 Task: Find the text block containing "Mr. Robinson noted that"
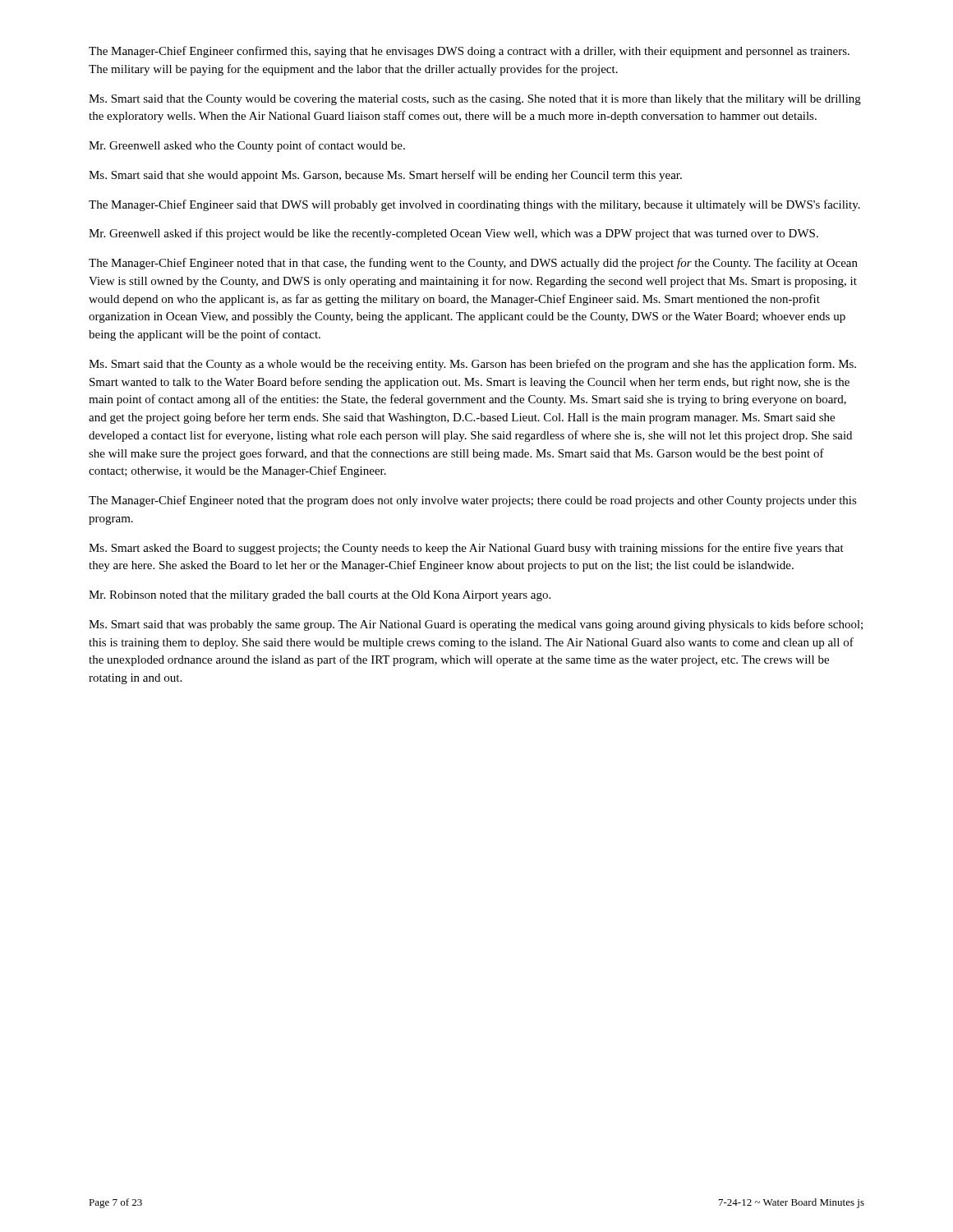[x=320, y=595]
